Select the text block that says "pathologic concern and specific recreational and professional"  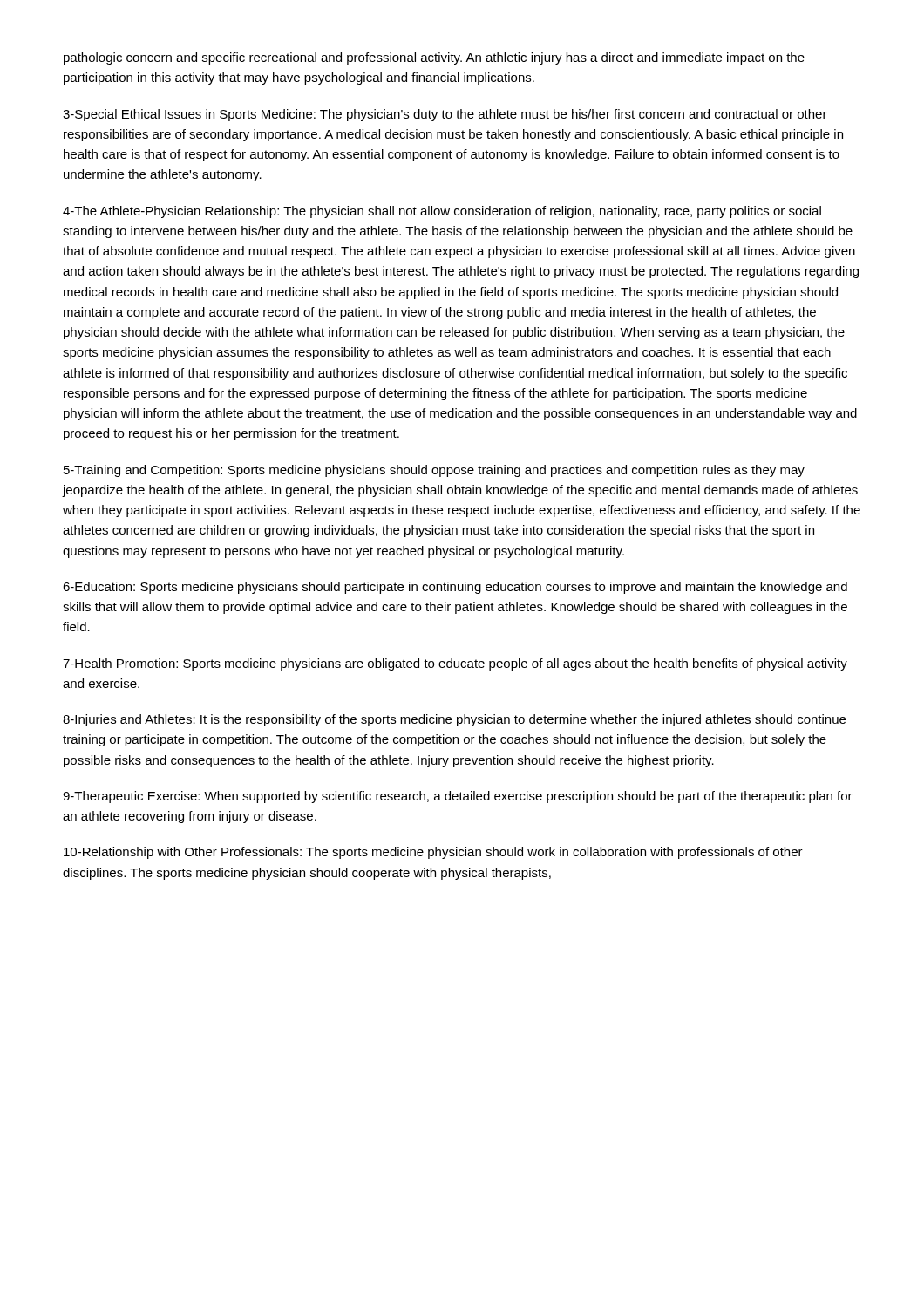[434, 67]
